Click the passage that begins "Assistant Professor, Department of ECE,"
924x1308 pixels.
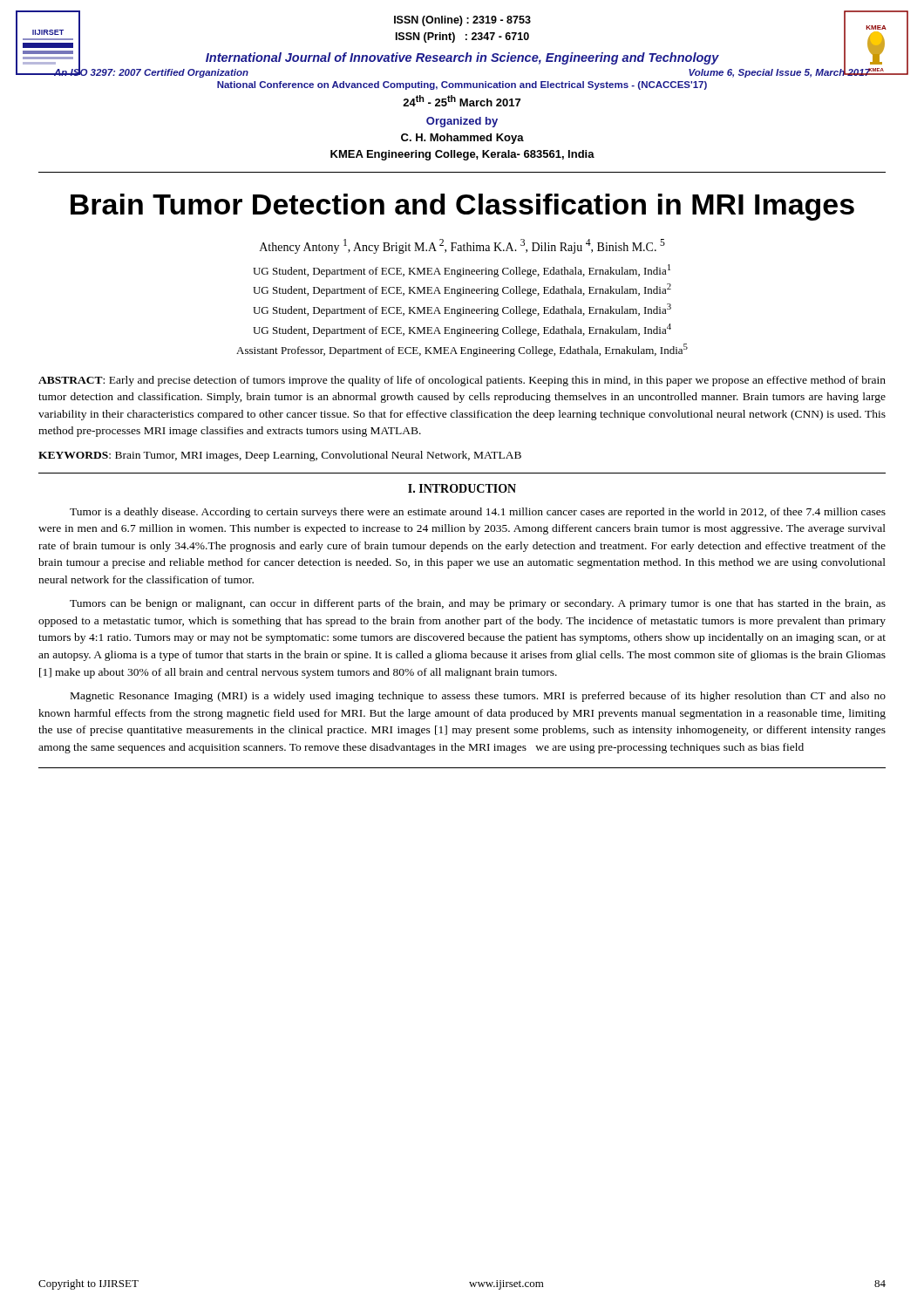point(462,349)
